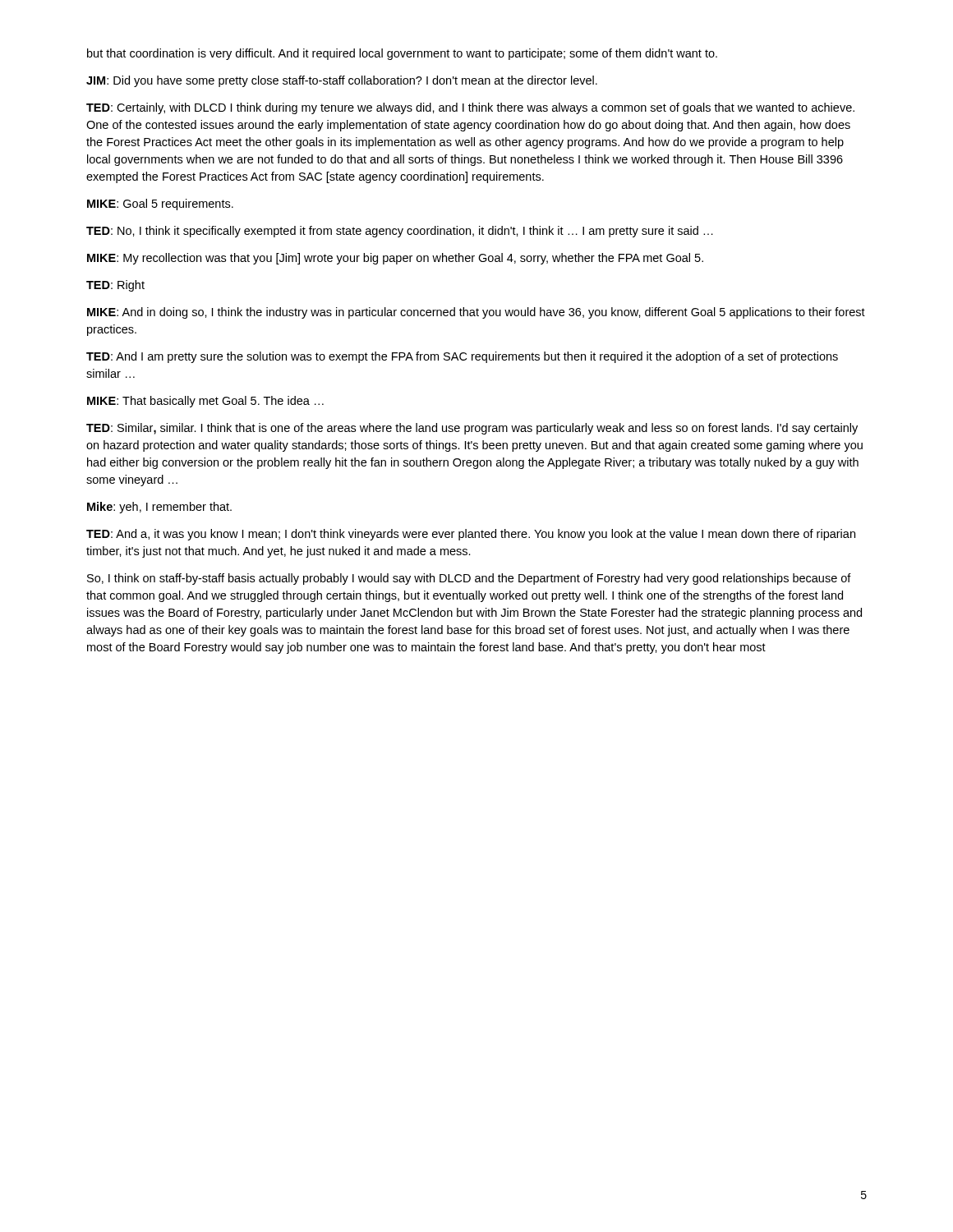Point to the block starting "TED: Right"
This screenshot has height=1232, width=953.
[115, 285]
